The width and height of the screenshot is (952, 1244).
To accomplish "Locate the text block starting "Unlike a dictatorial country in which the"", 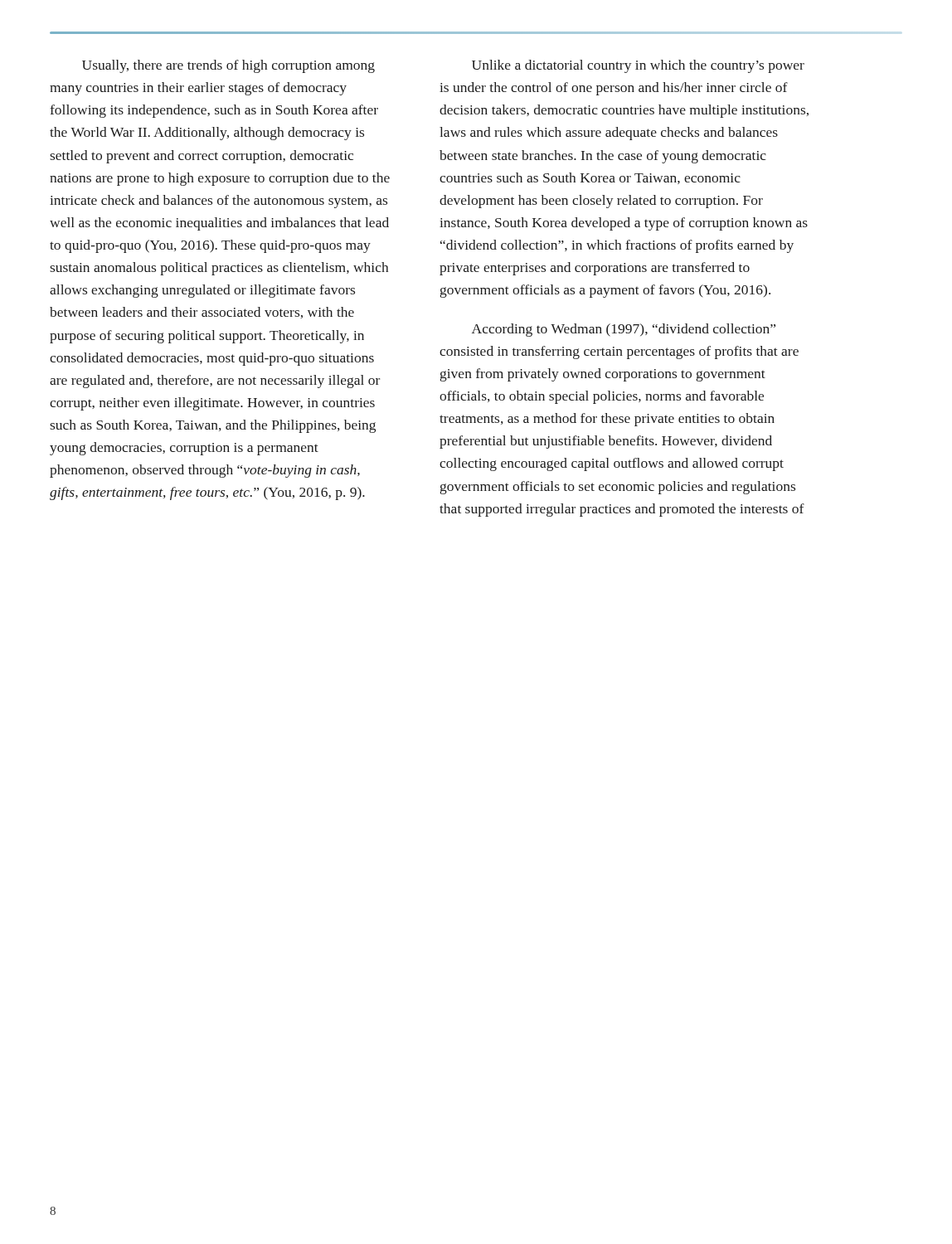I will (x=626, y=178).
